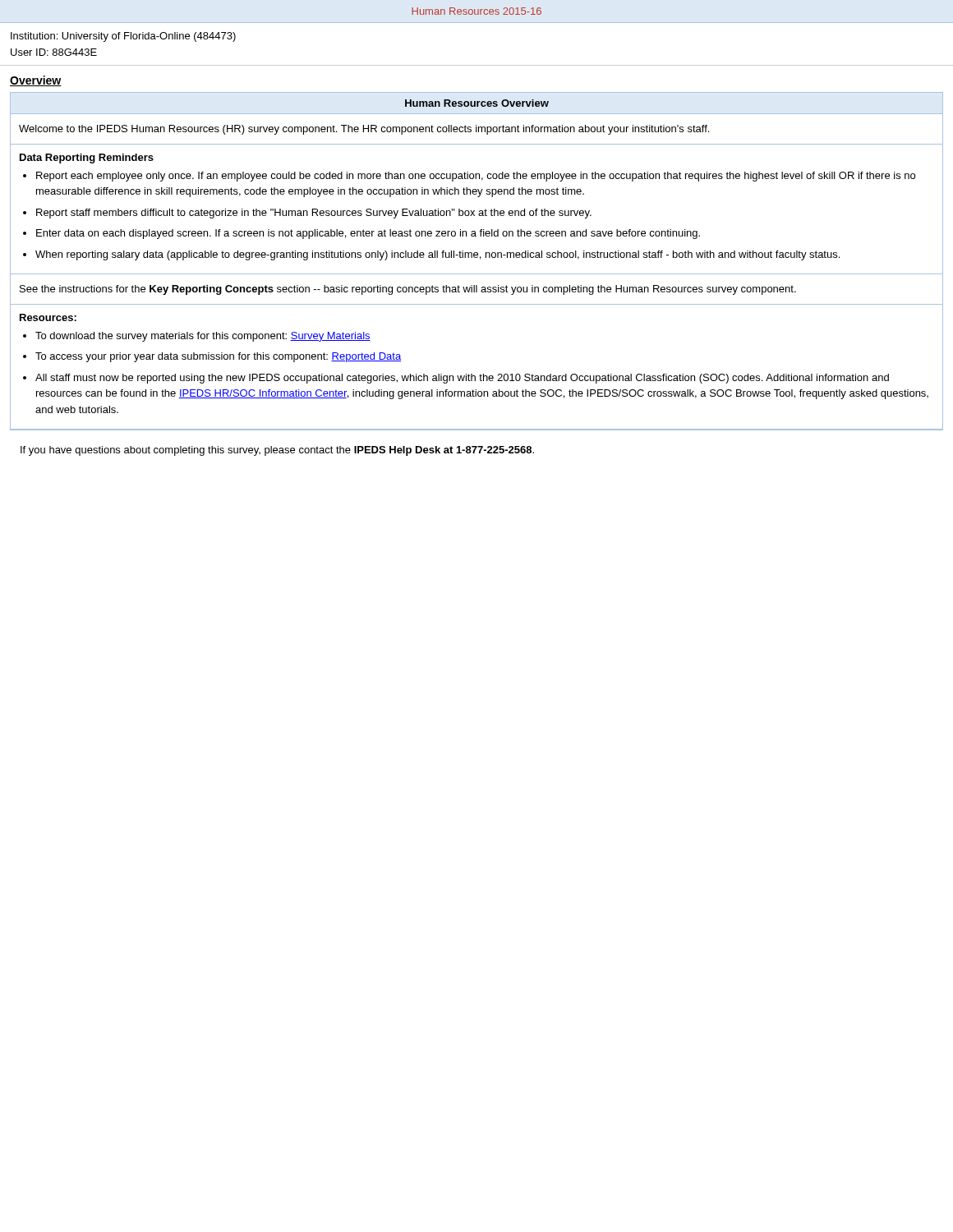953x1232 pixels.
Task: Navigate to the region starting "If you have"
Action: (x=277, y=450)
